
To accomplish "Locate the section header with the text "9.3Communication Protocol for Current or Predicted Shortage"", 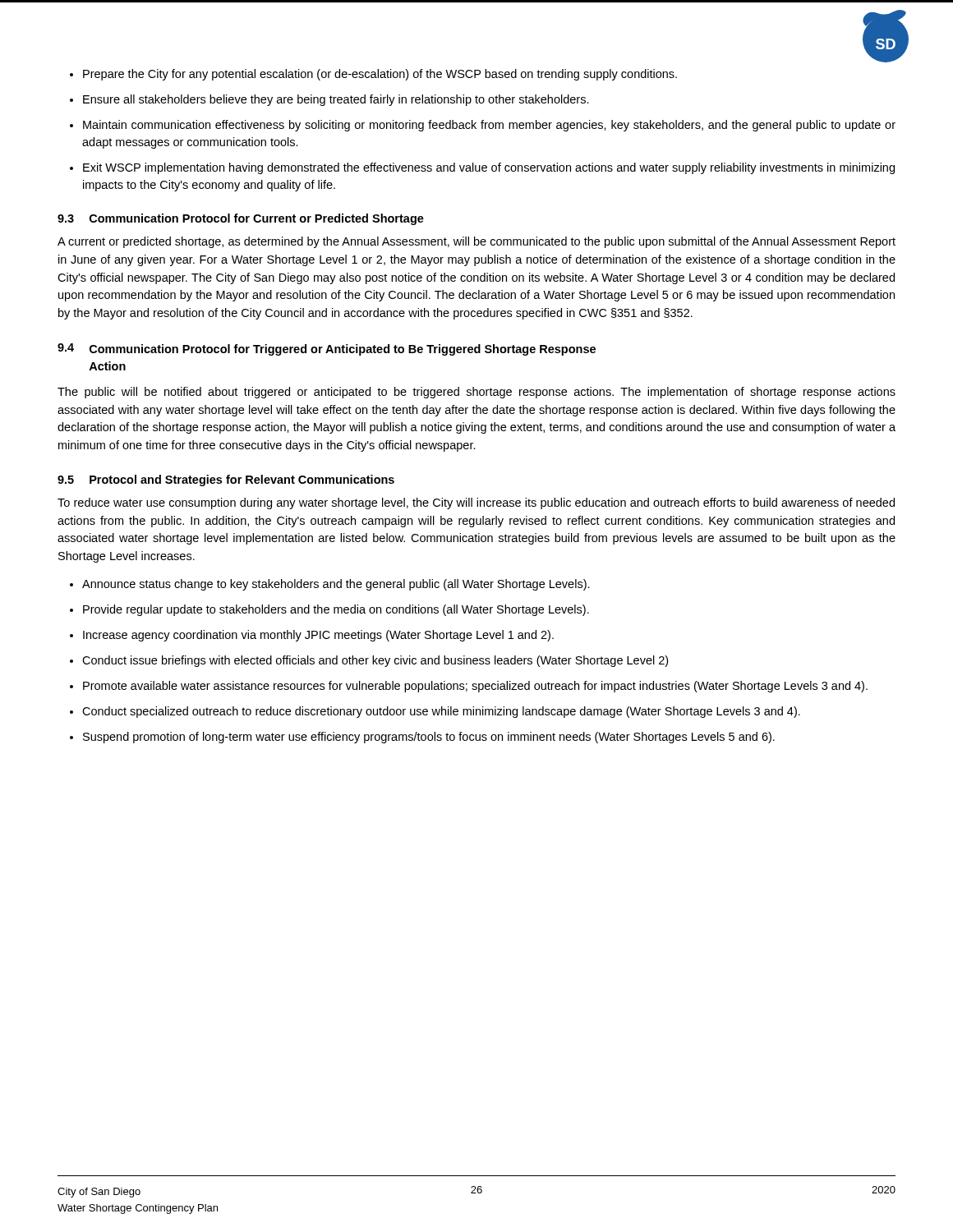I will click(241, 219).
